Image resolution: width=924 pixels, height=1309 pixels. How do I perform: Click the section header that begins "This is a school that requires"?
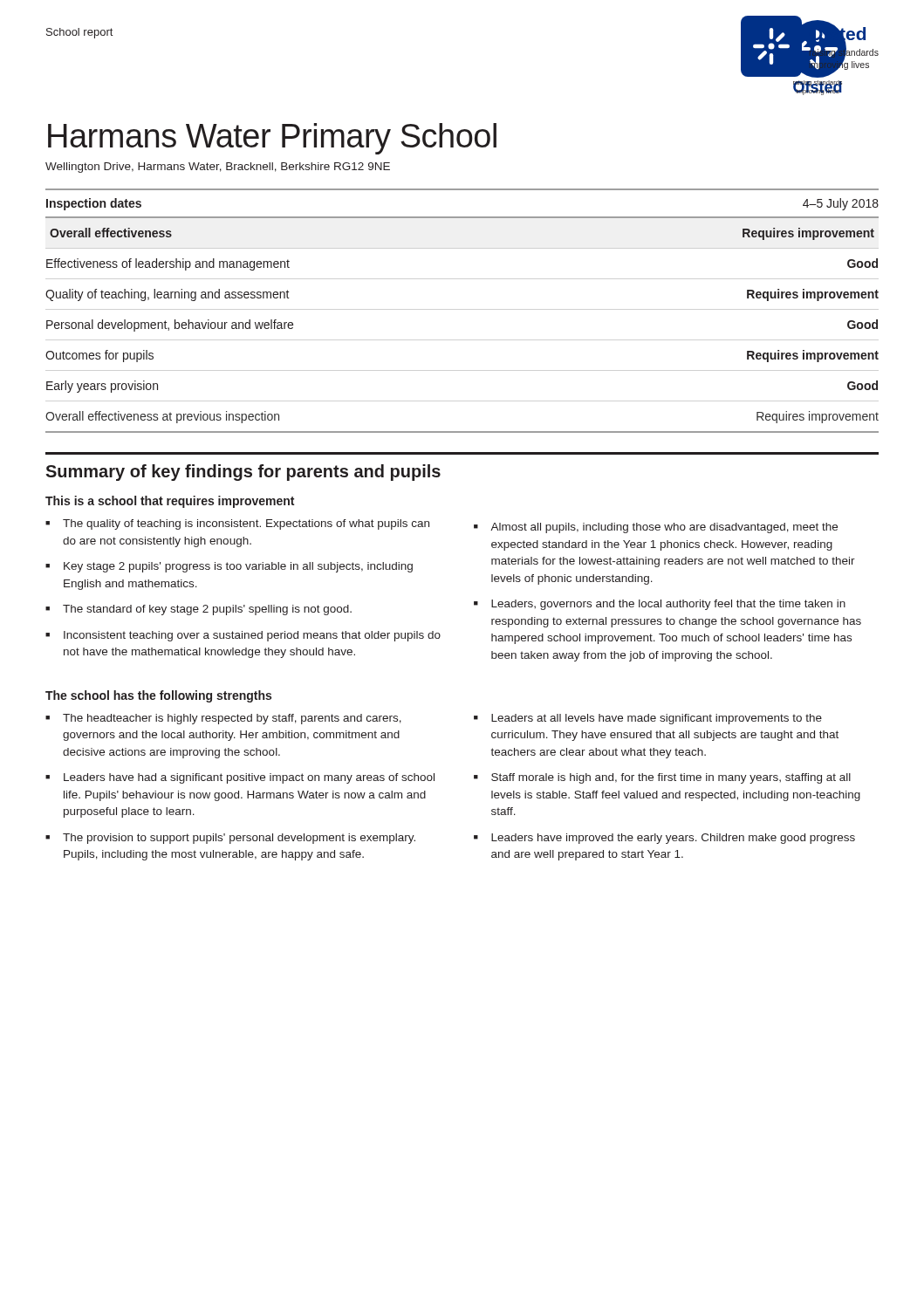point(245,501)
